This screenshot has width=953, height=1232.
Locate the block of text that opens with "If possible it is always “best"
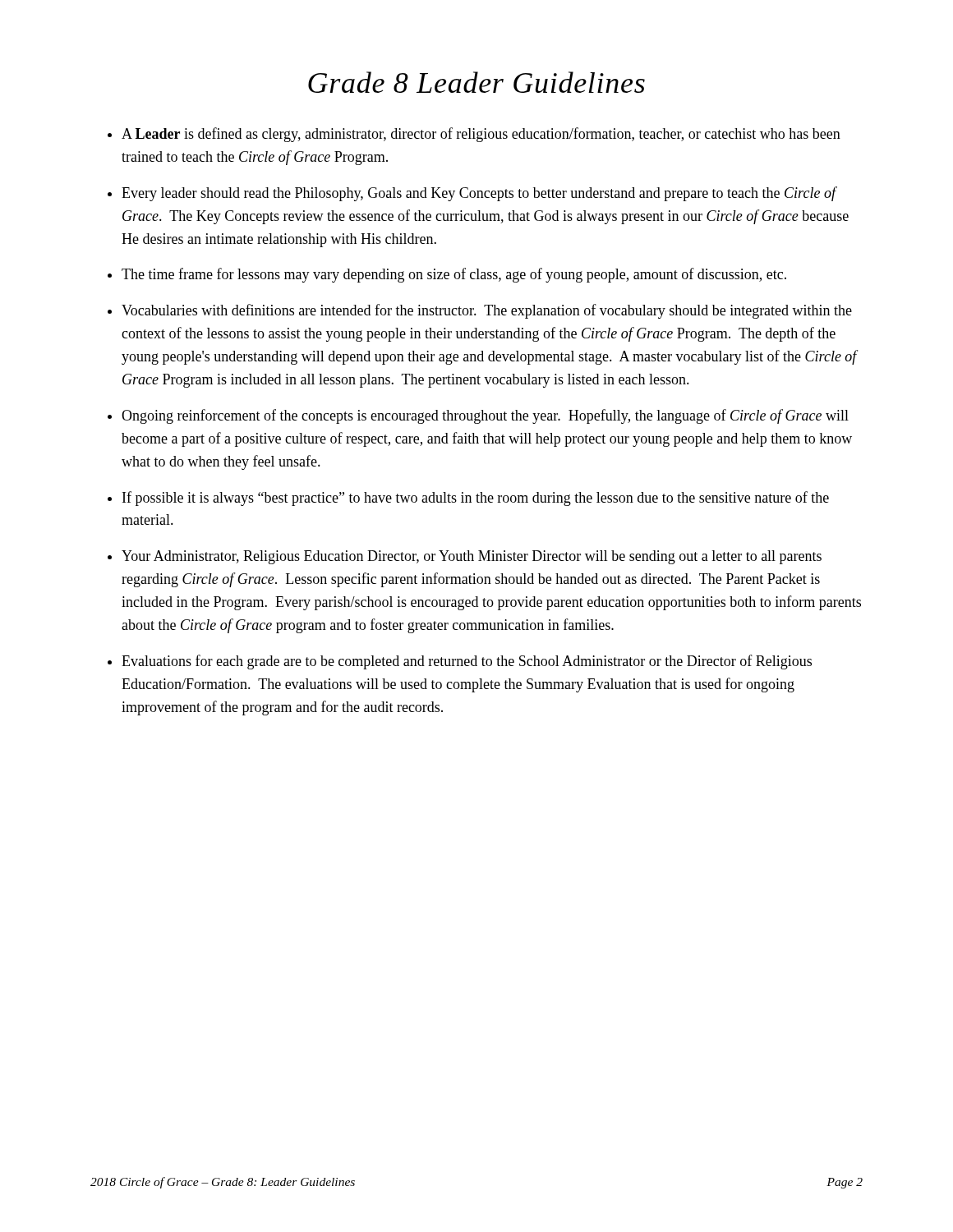tap(475, 509)
